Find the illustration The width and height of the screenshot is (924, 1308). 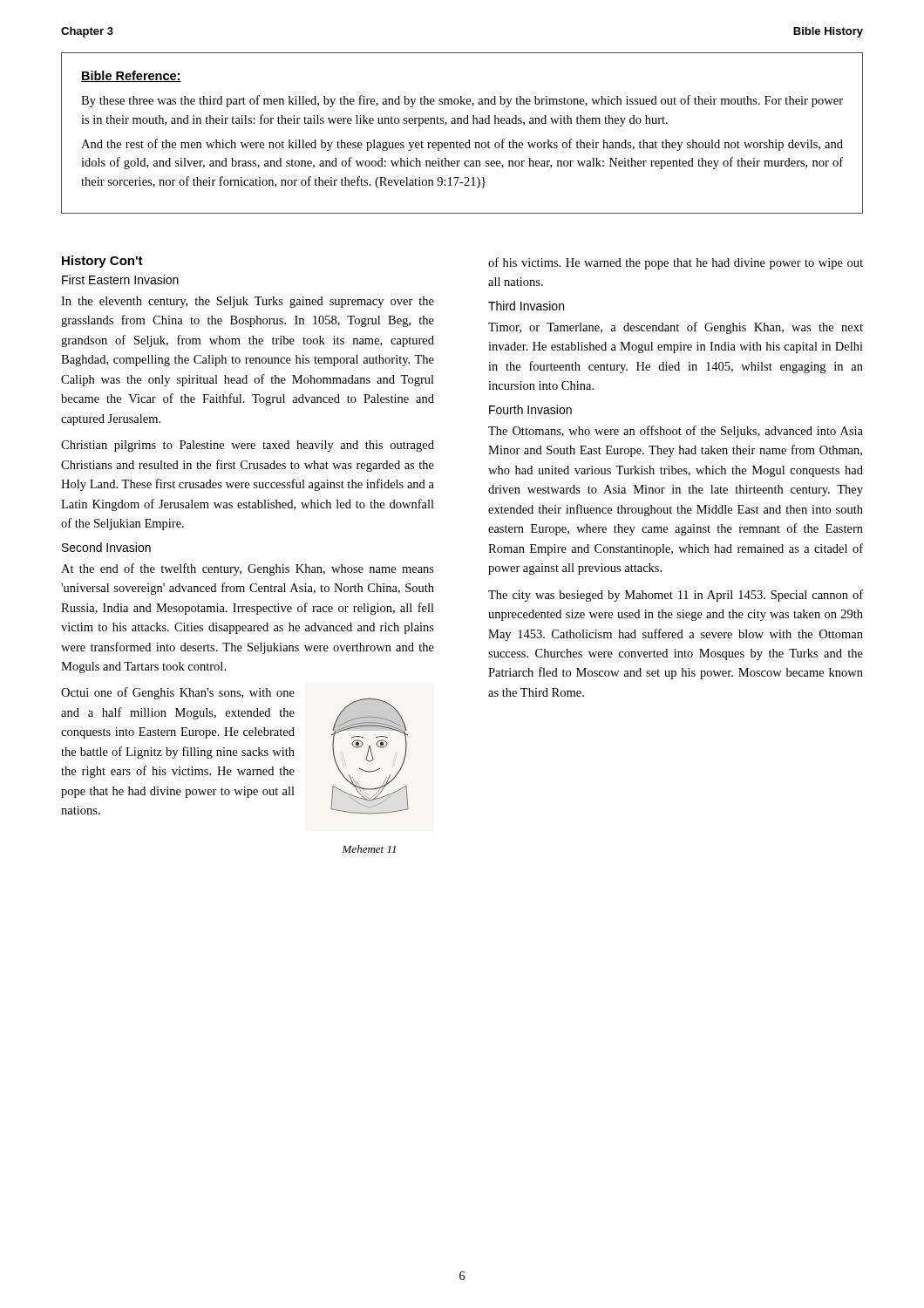[370, 760]
